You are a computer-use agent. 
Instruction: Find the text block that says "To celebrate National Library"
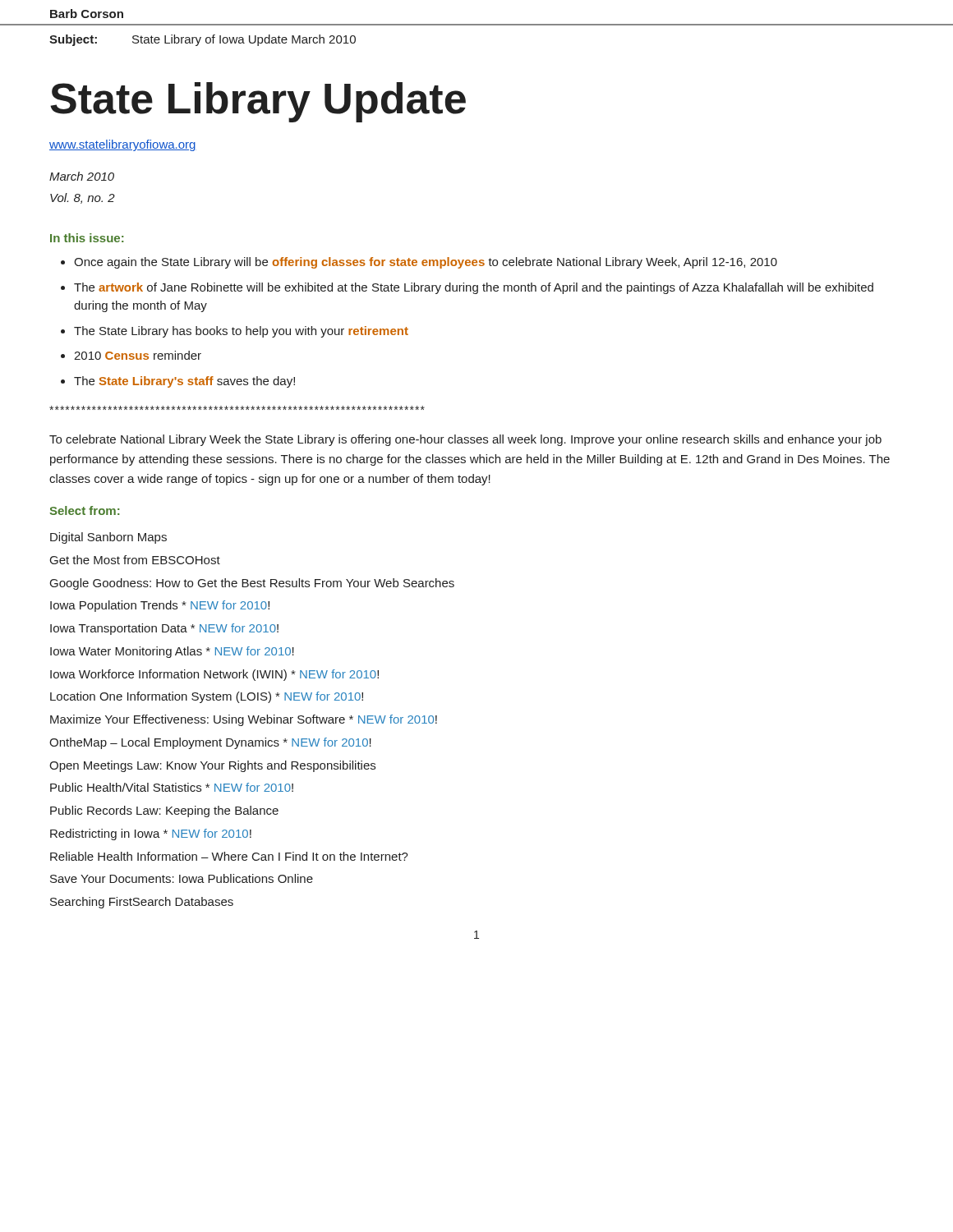point(470,459)
